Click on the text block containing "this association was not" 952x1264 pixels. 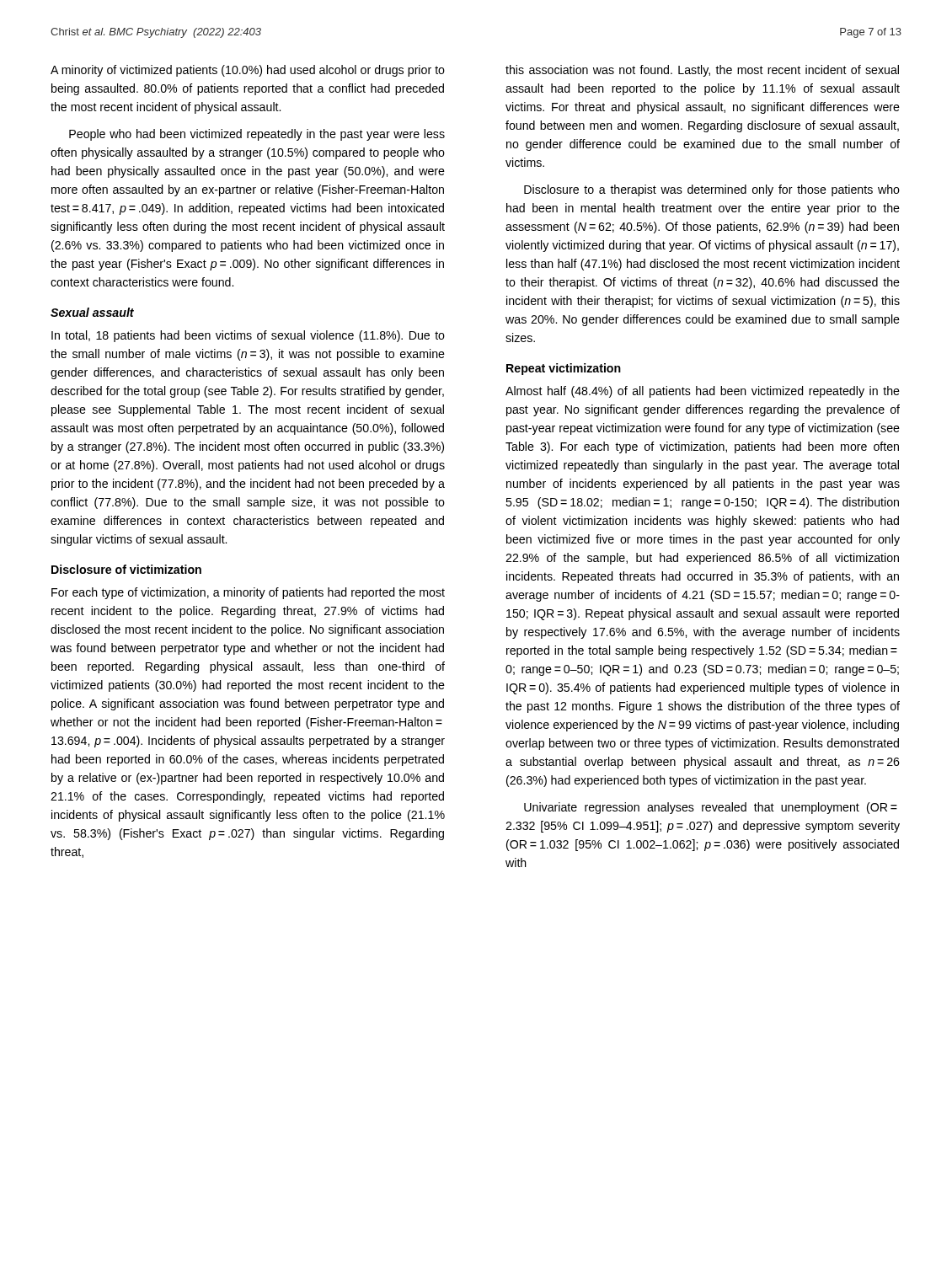tap(703, 116)
